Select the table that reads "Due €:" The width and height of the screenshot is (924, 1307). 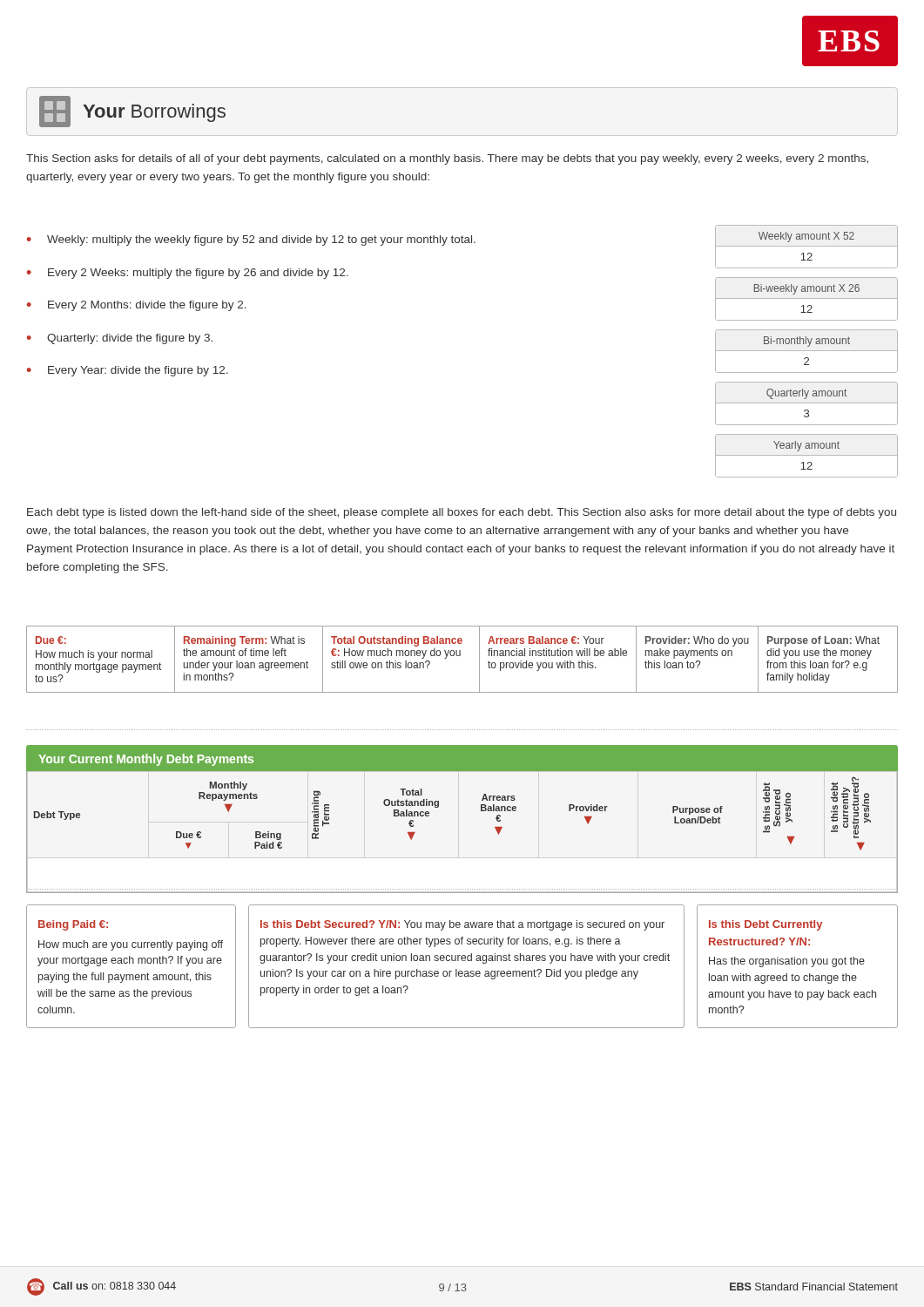point(462,659)
